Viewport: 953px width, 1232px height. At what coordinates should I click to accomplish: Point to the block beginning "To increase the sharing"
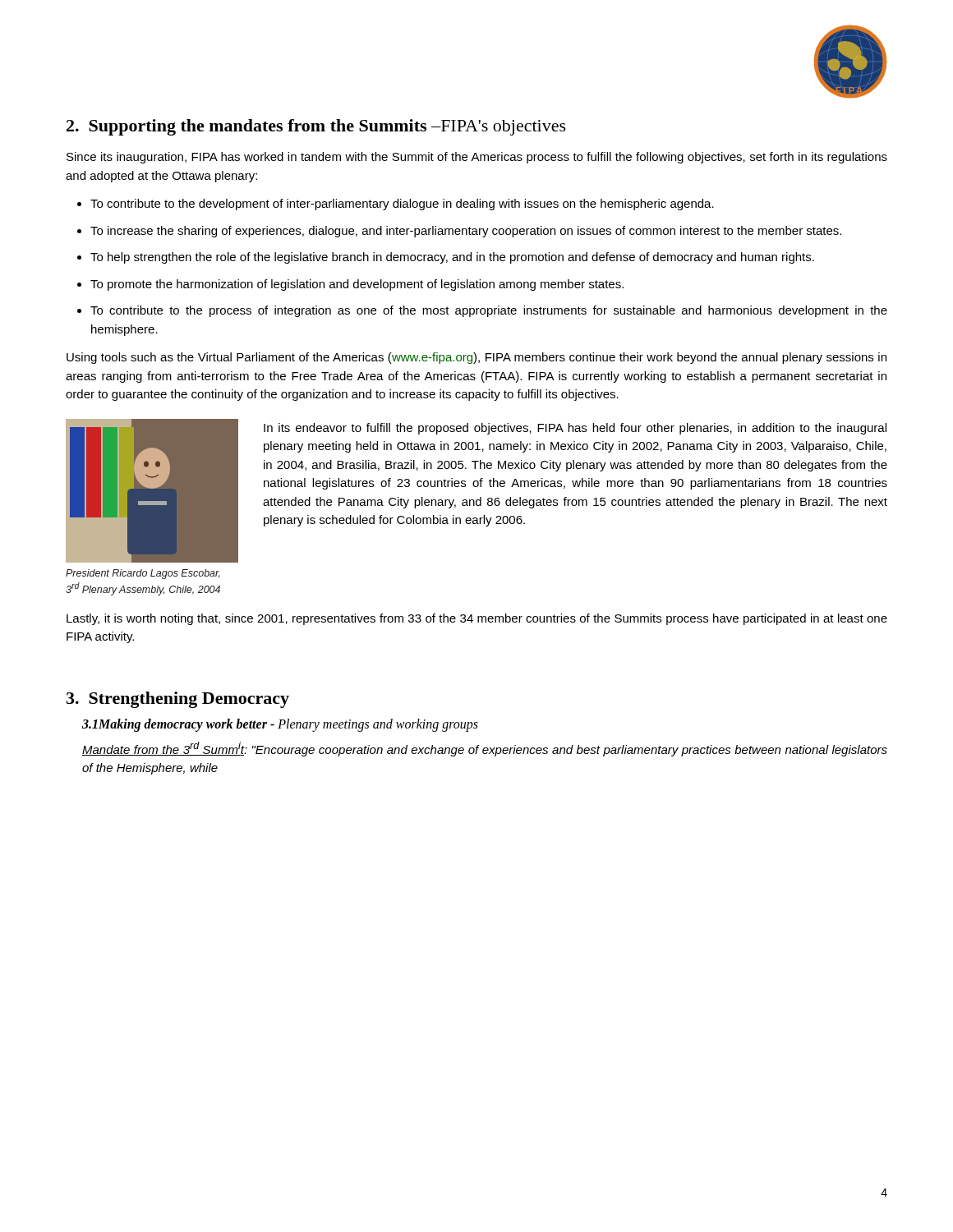tap(466, 230)
